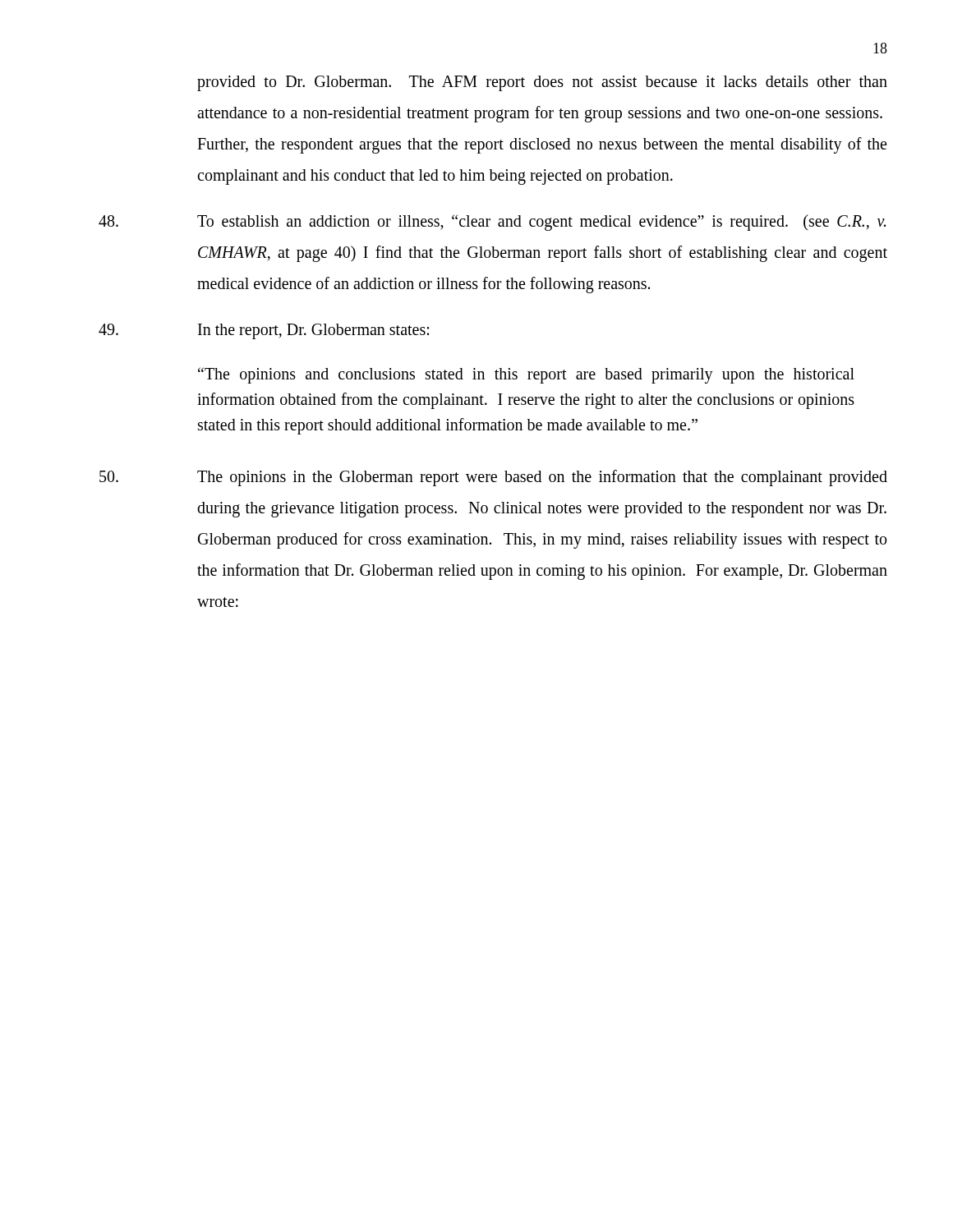Point to the text starting "50. The opinions in"

(493, 539)
